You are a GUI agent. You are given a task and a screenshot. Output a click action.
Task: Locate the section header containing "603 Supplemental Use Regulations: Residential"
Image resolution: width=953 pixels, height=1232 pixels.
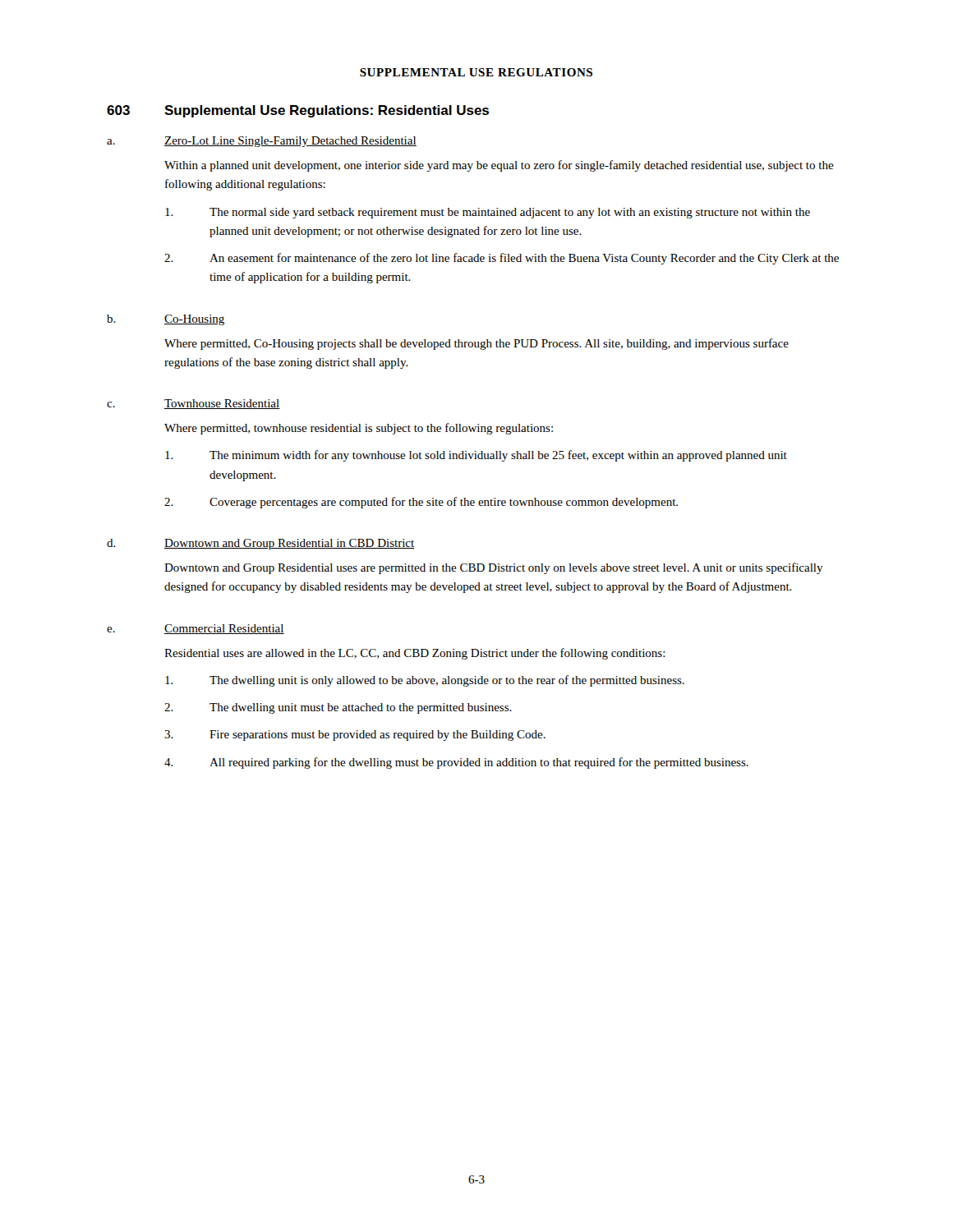(x=298, y=111)
